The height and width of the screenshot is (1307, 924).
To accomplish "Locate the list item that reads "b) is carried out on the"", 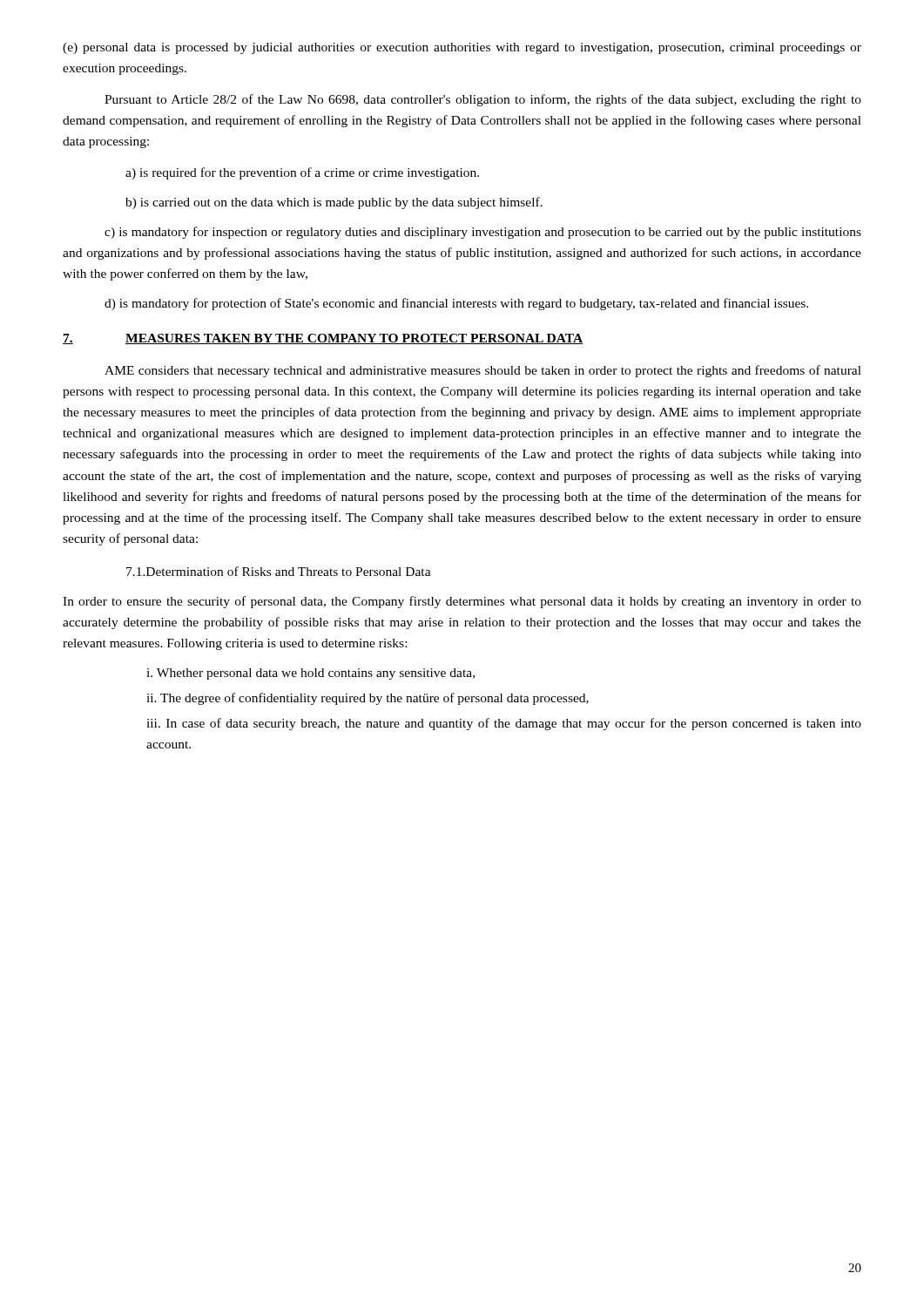I will 334,202.
